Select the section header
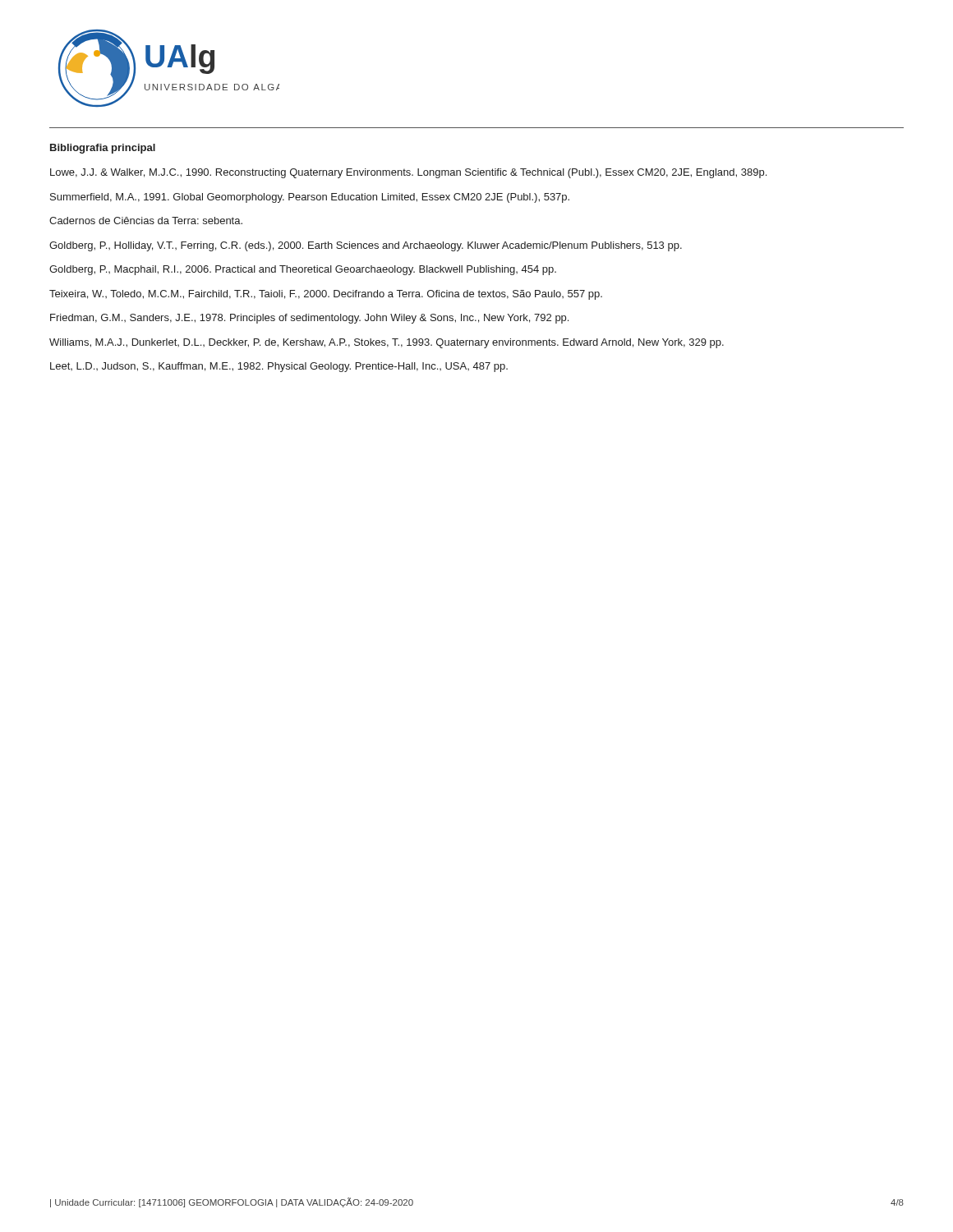Screen dimensions: 1232x953 [102, 147]
